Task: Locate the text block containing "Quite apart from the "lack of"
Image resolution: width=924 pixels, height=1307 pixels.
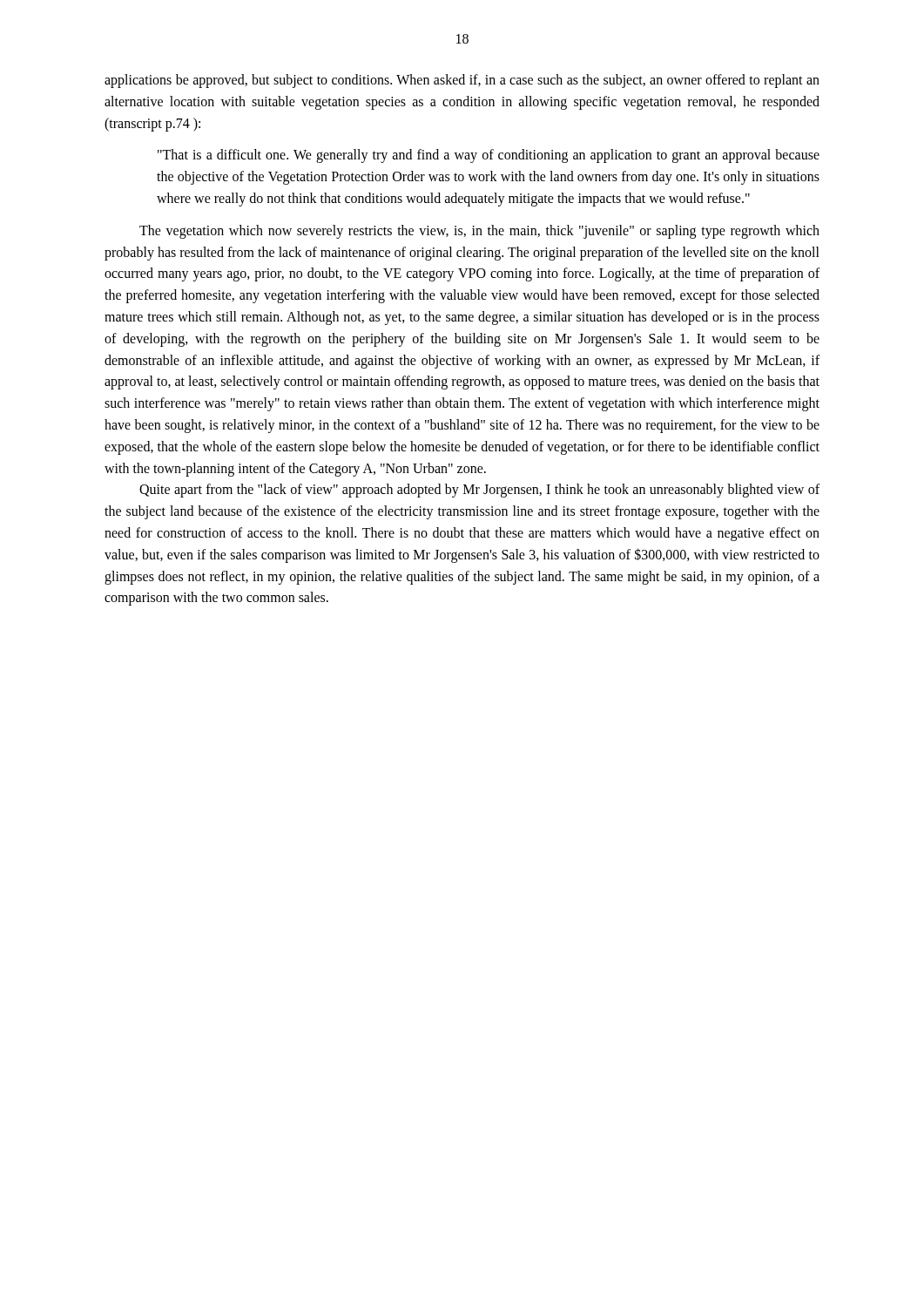Action: [x=462, y=544]
